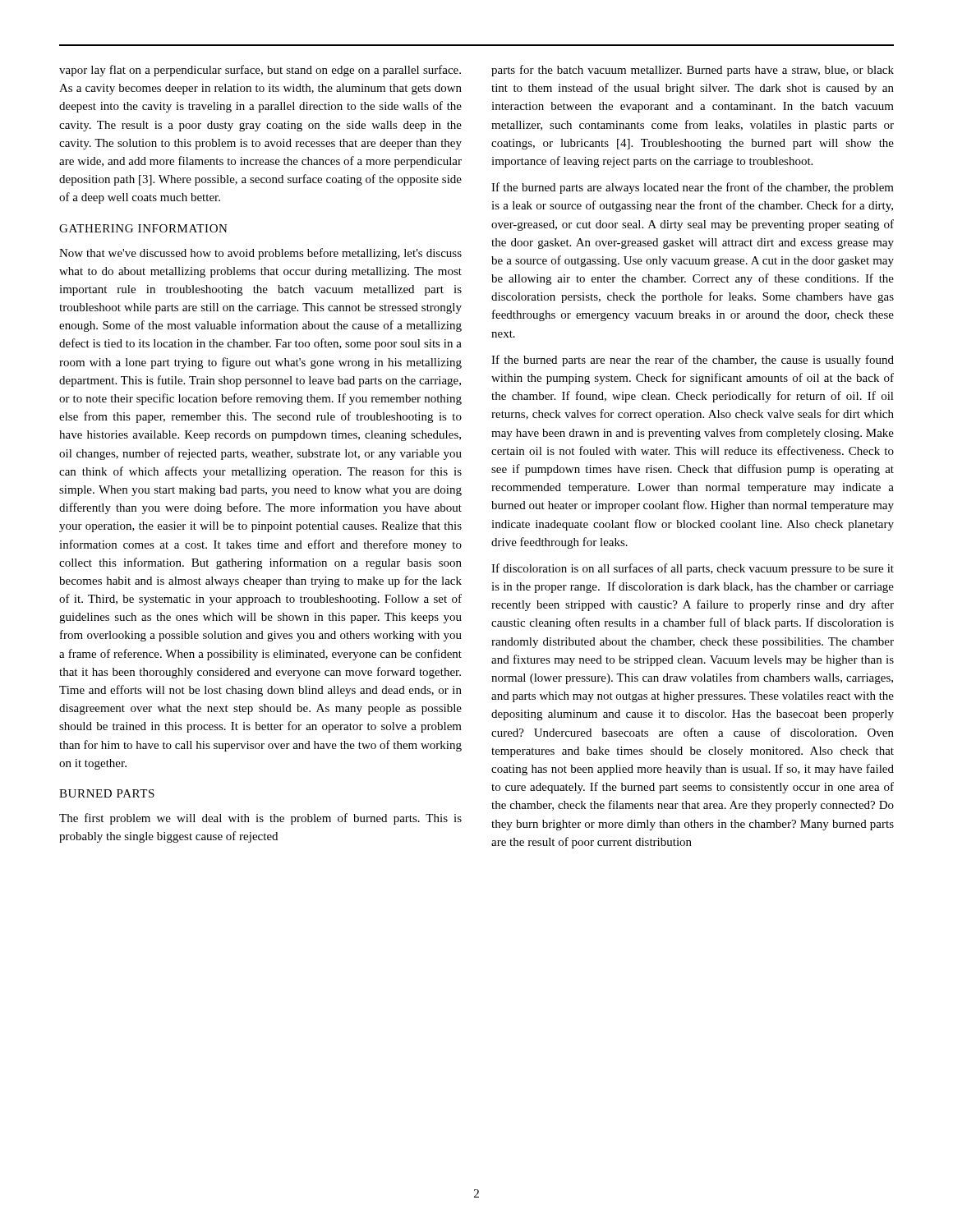Viewport: 953px width, 1232px height.
Task: Find "GATHERING INFORMATION" on this page
Action: click(144, 228)
